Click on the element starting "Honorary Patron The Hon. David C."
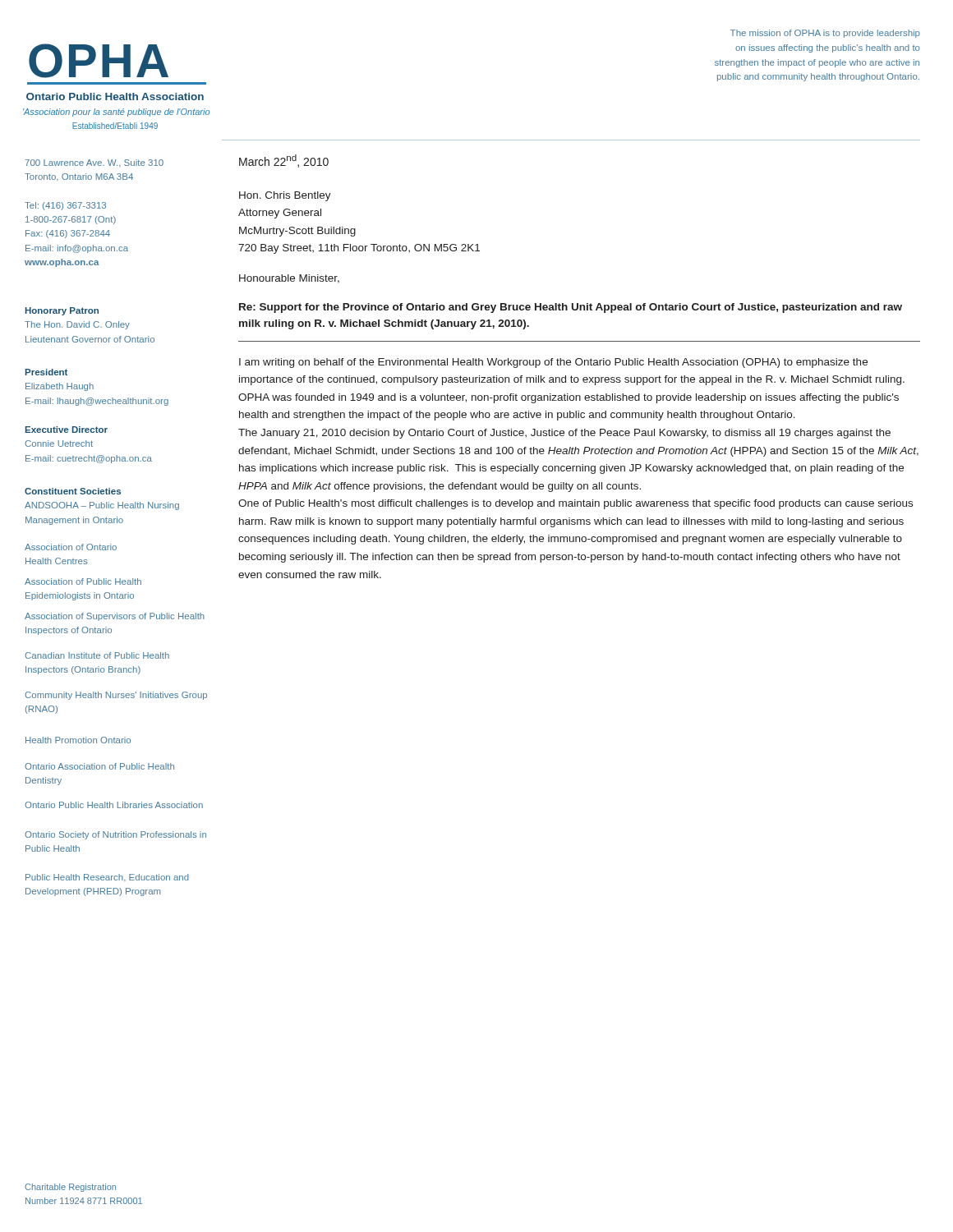Image resolution: width=953 pixels, height=1232 pixels. [x=90, y=325]
